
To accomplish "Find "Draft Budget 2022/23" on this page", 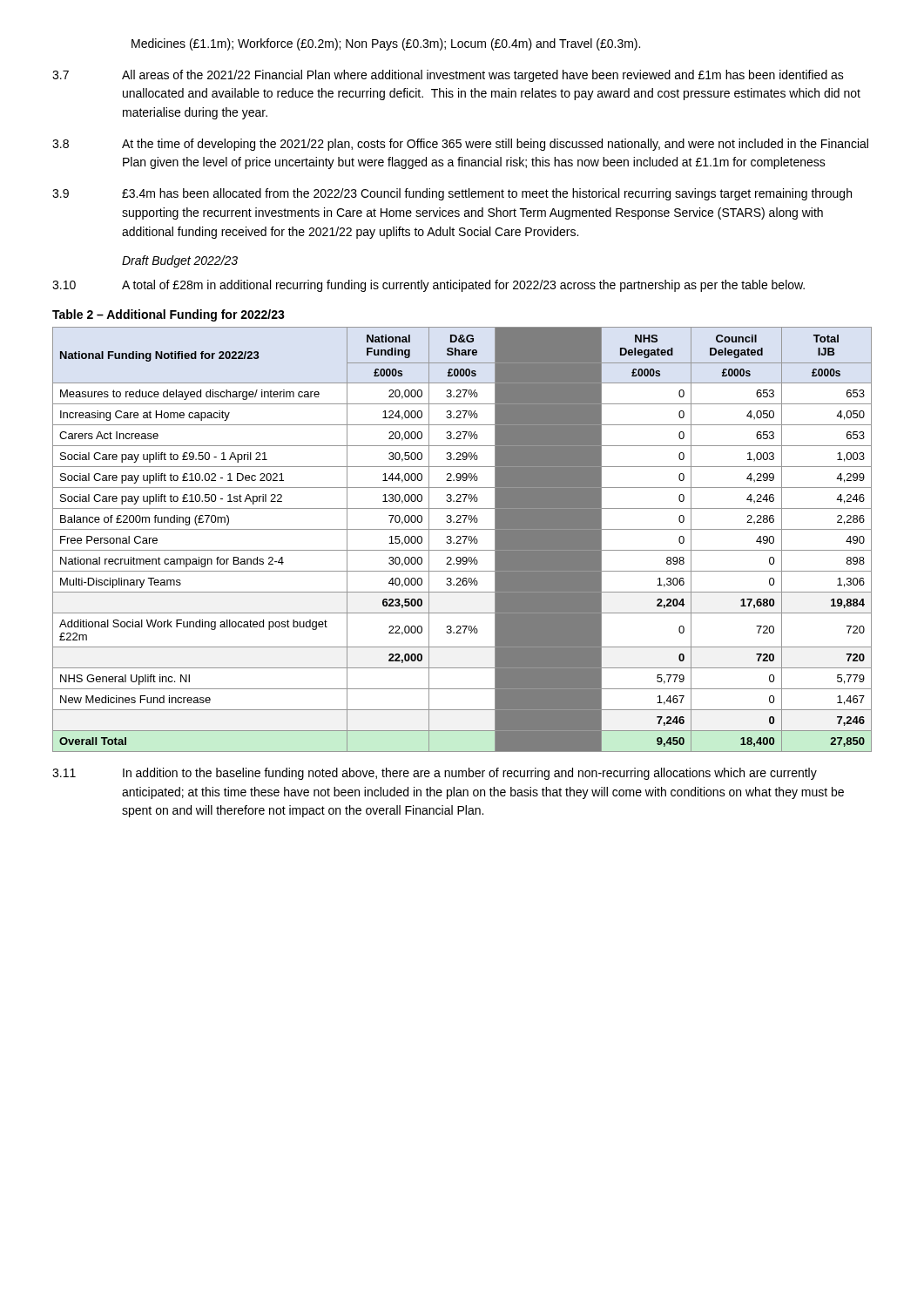I will (x=180, y=261).
